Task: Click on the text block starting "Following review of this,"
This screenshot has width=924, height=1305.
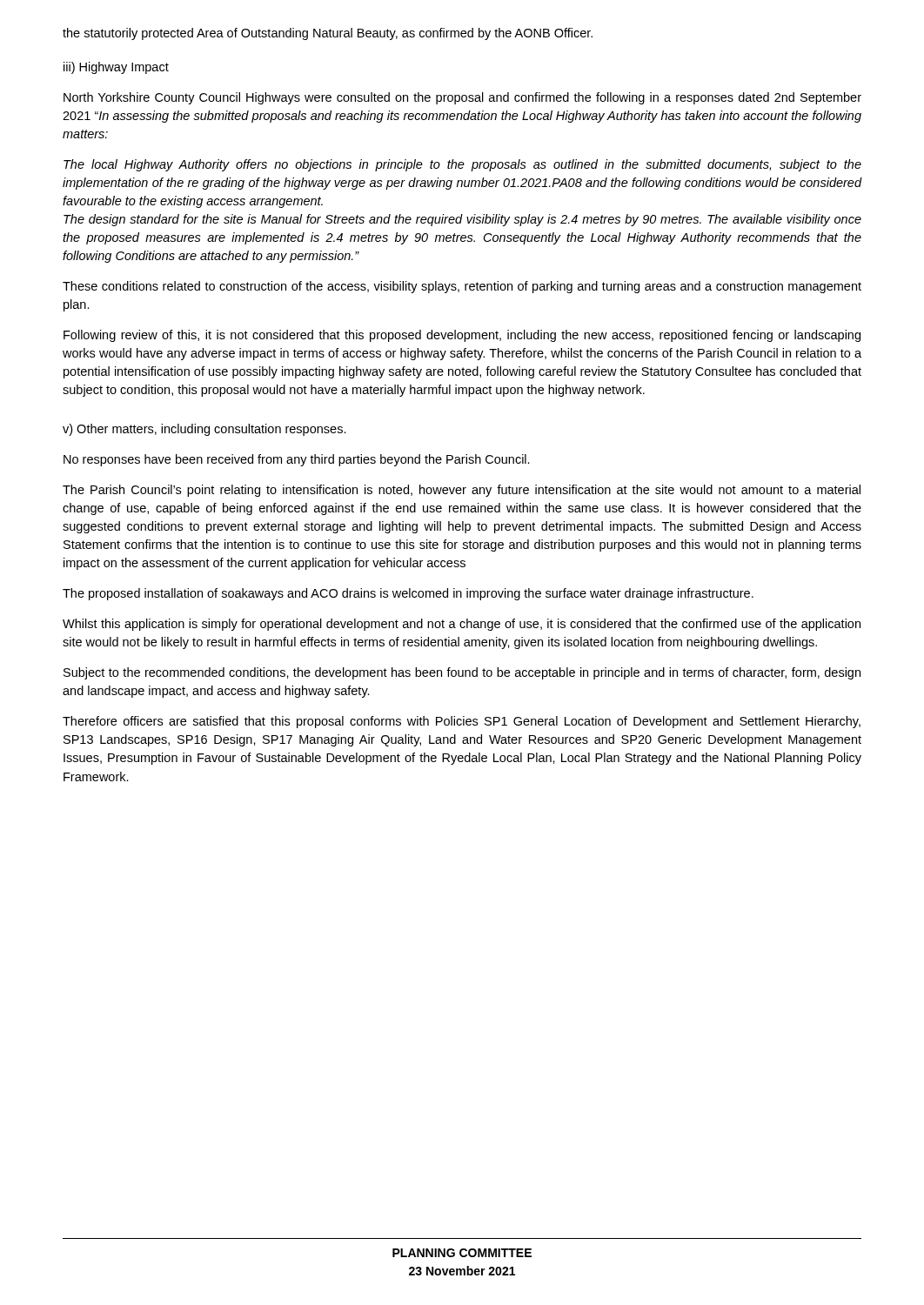Action: [x=462, y=363]
